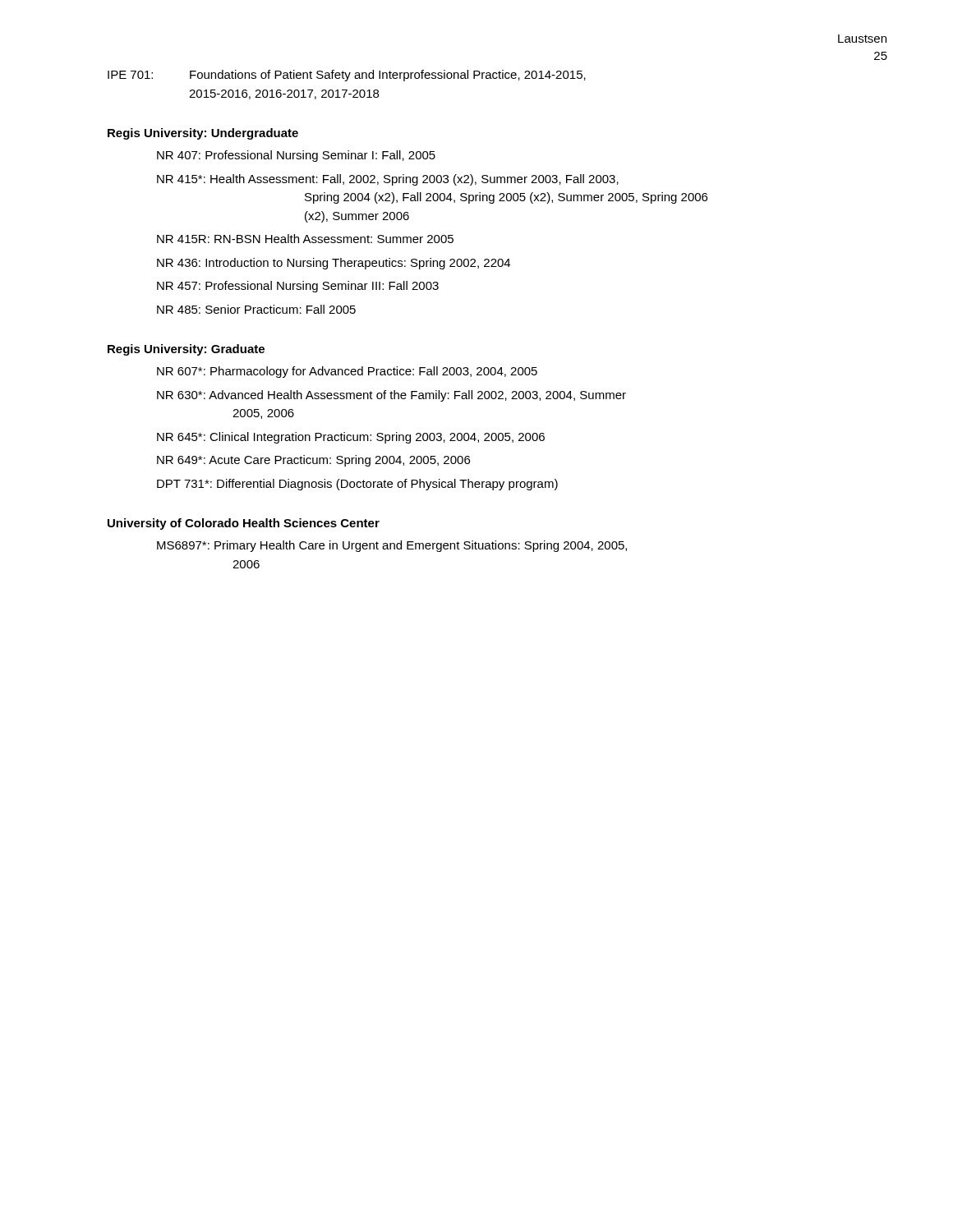Find the list item that says "NR 407: Professional Nursing Seminar I:"
Viewport: 953px width, 1232px height.
[x=296, y=155]
